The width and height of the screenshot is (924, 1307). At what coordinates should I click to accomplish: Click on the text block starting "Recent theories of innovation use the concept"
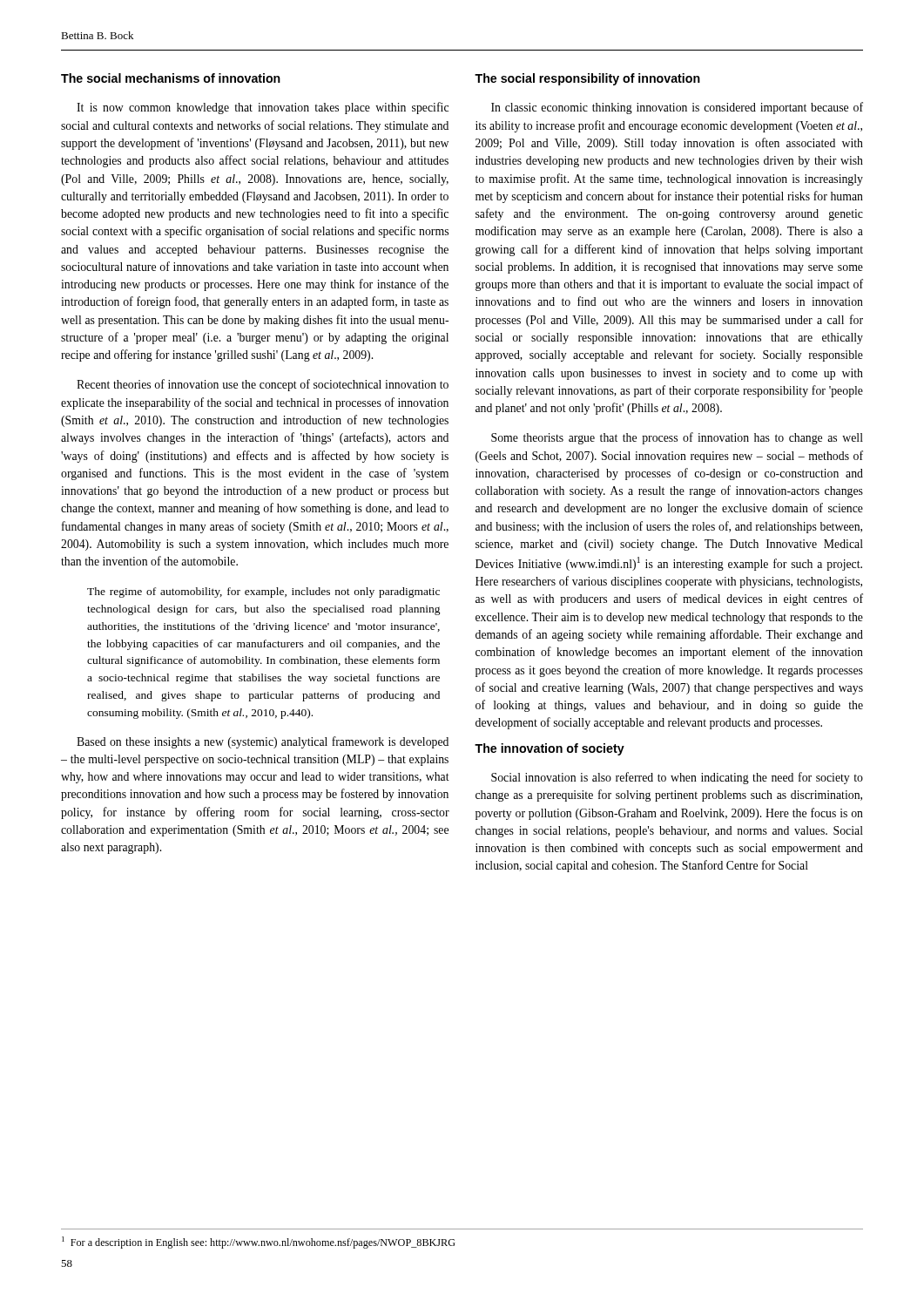(x=255, y=474)
